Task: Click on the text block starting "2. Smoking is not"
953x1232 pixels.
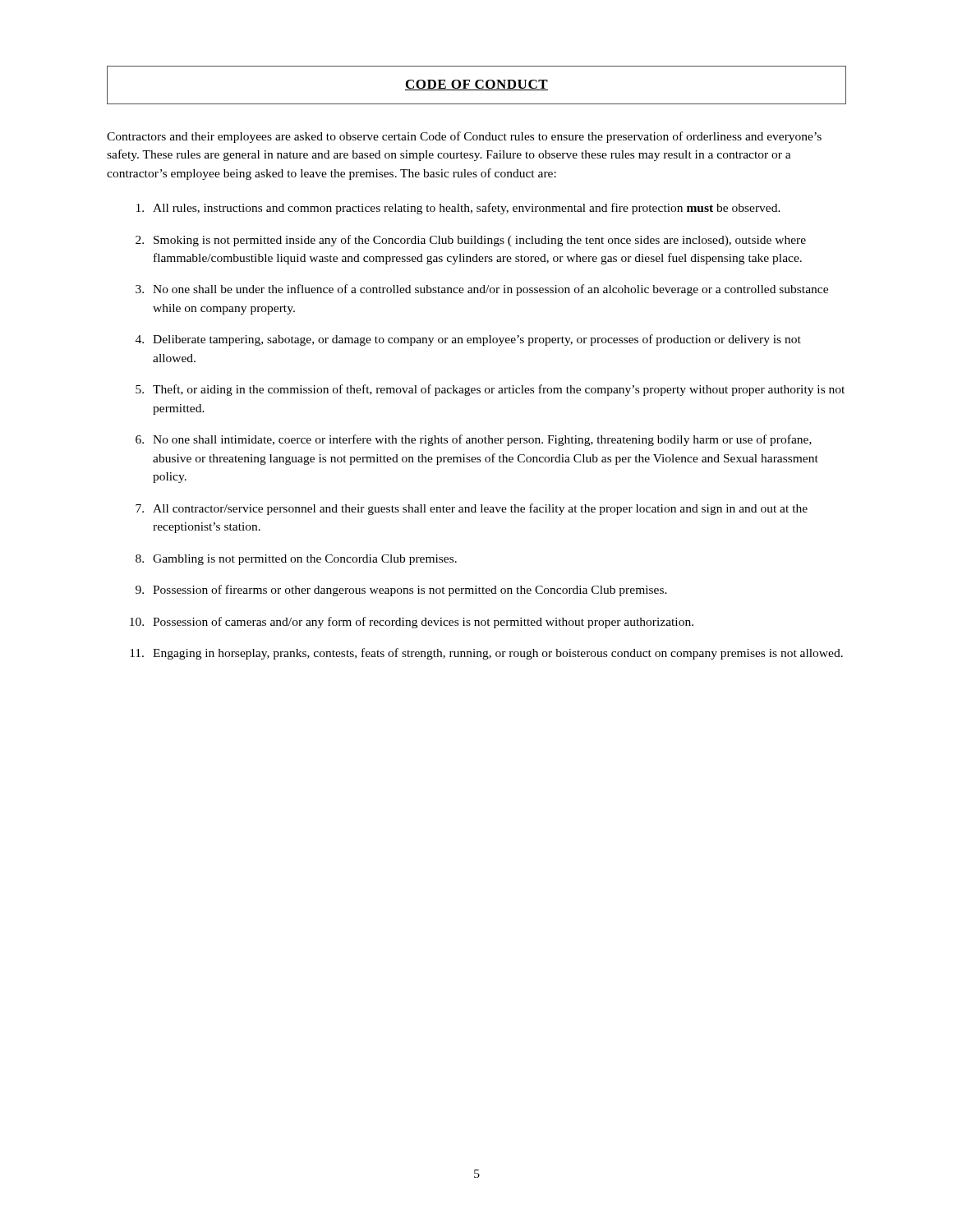Action: coord(476,249)
